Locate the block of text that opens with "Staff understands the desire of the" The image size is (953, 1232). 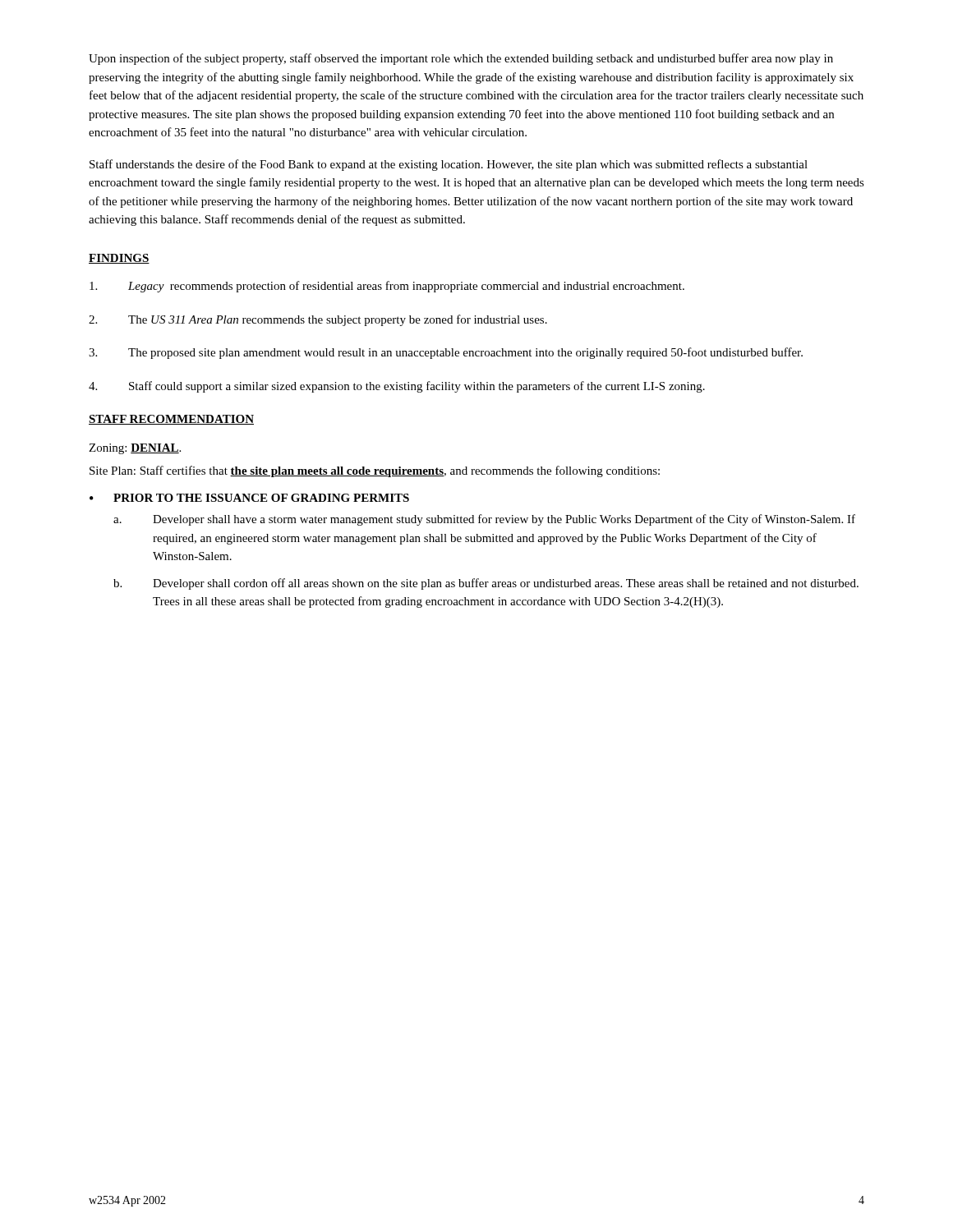point(476,192)
